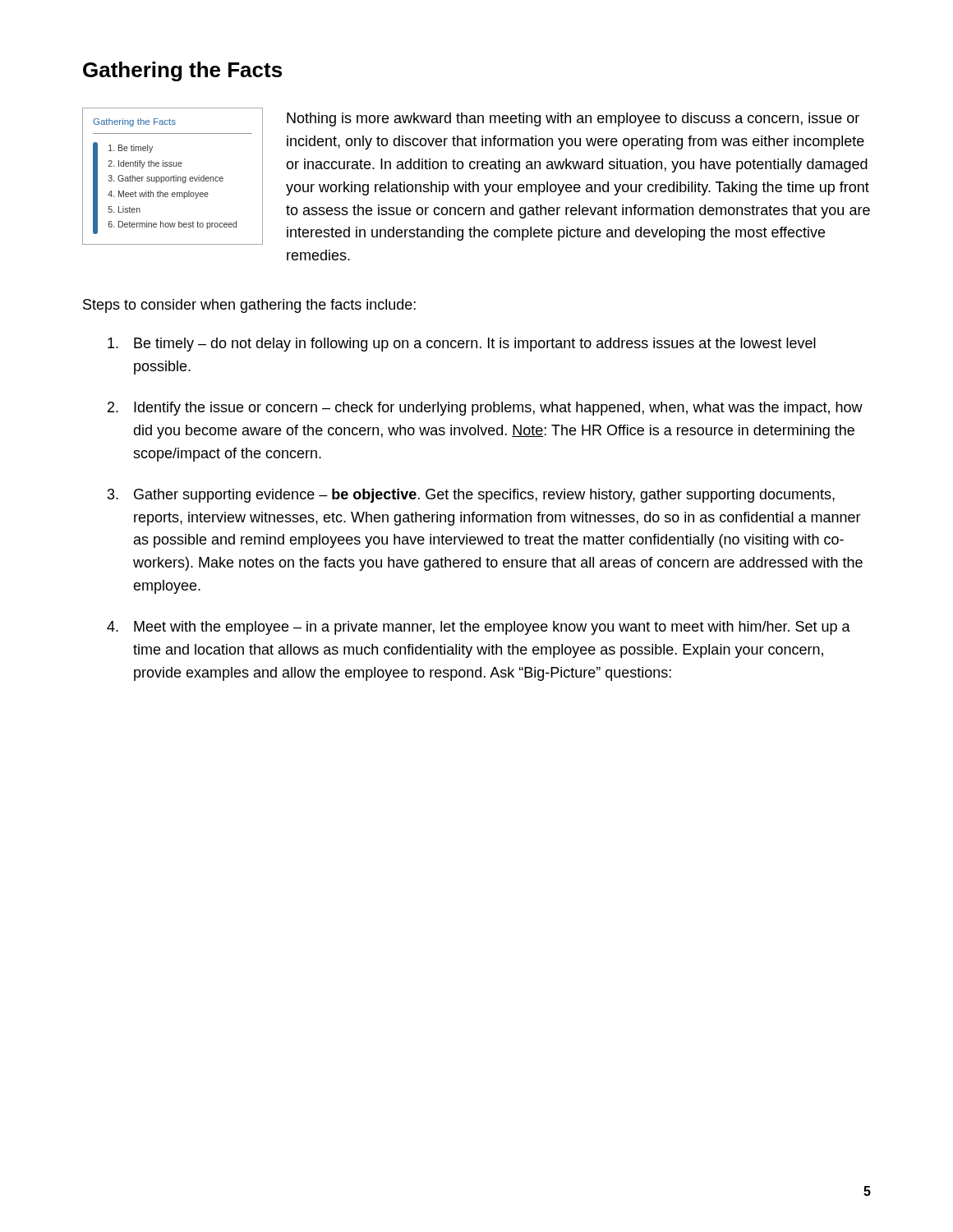Point to the block beginning "Be timely – do not"
This screenshot has height=1232, width=953.
pyautogui.click(x=489, y=356)
